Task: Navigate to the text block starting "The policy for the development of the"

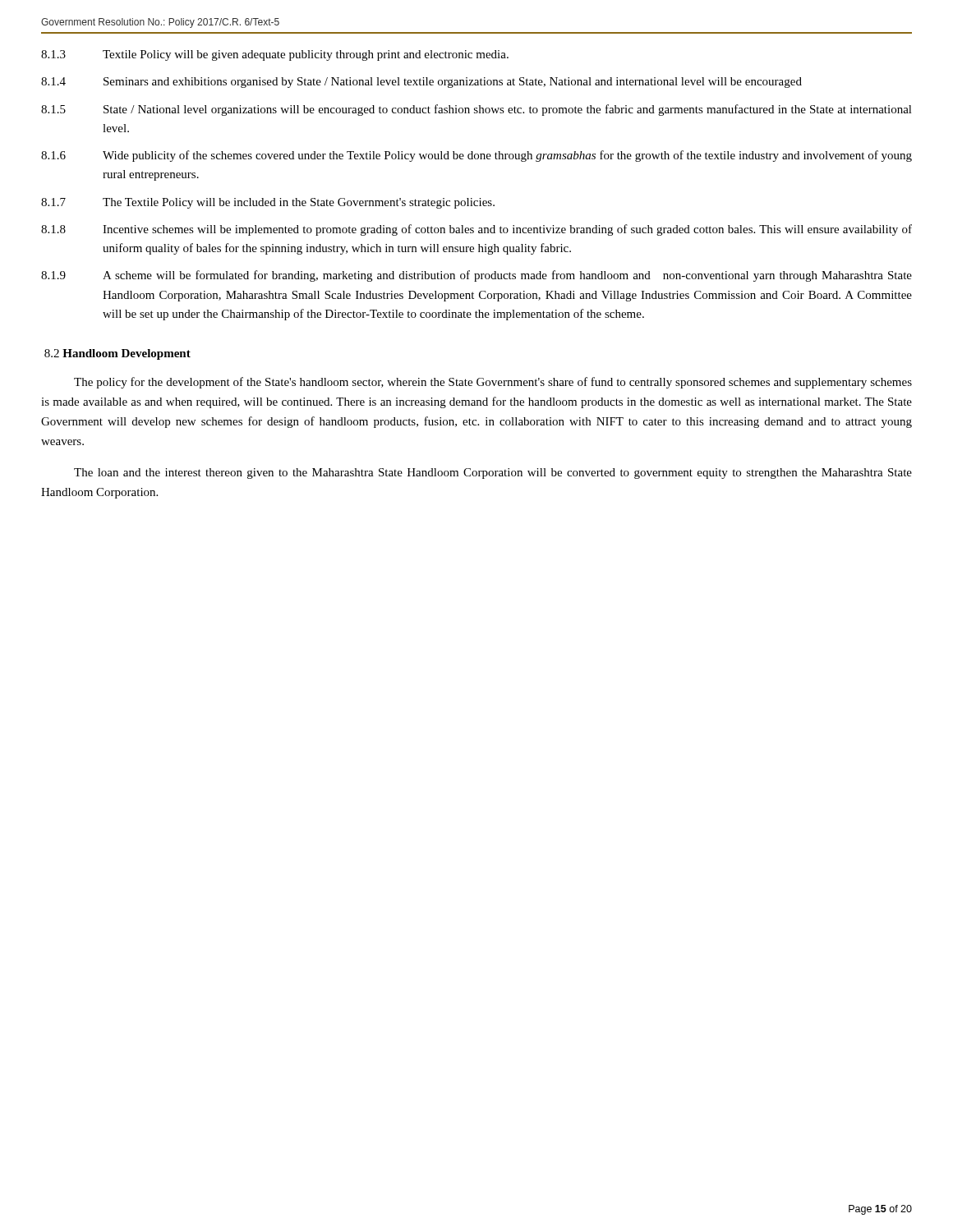Action: point(476,411)
